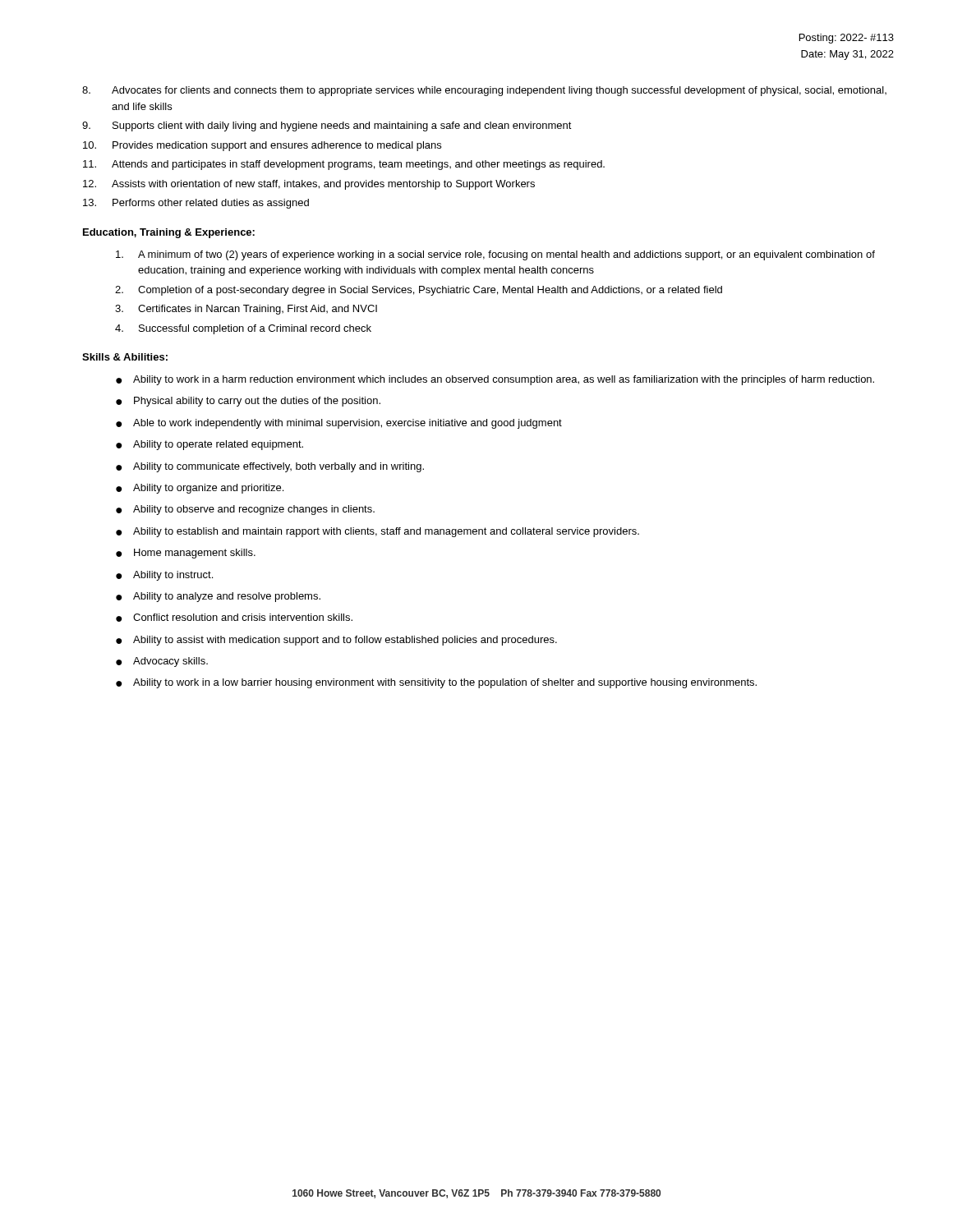Screen dimensions: 1232x953
Task: Select the list item containing "●Ability to operate related equipment."
Action: 209,445
